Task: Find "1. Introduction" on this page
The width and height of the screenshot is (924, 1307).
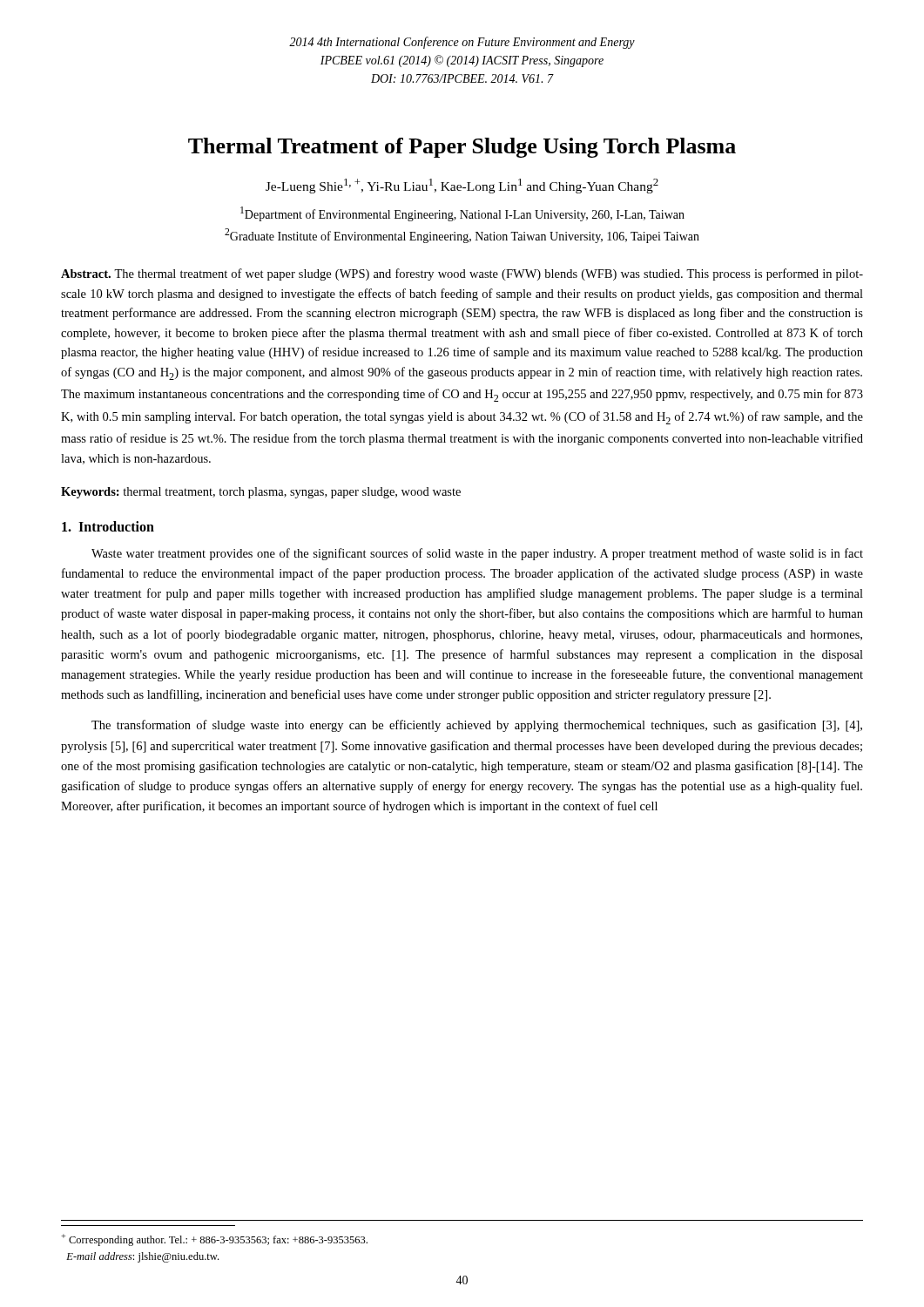Action: click(x=108, y=527)
